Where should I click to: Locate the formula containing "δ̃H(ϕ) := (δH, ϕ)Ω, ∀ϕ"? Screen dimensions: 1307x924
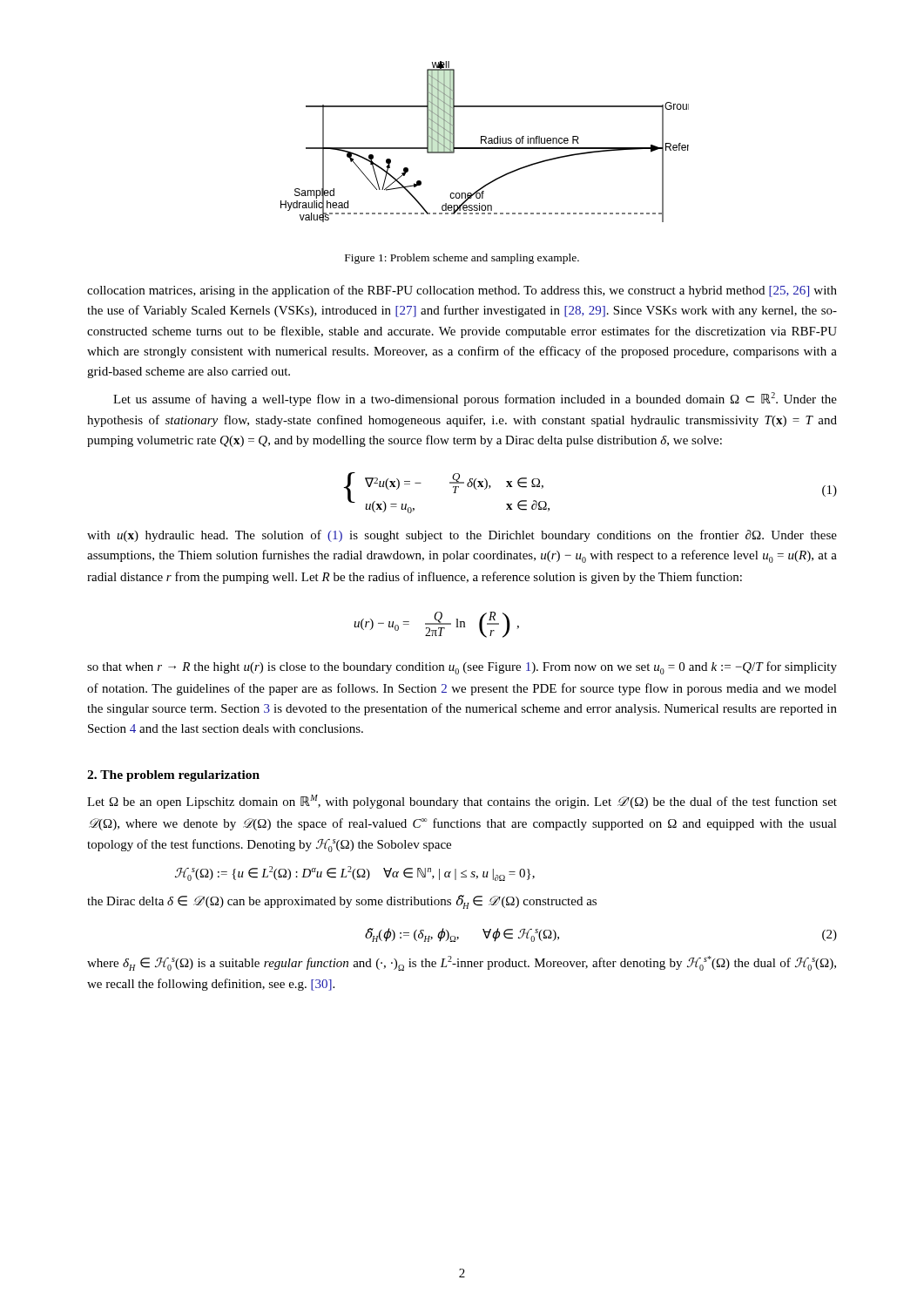[415, 935]
